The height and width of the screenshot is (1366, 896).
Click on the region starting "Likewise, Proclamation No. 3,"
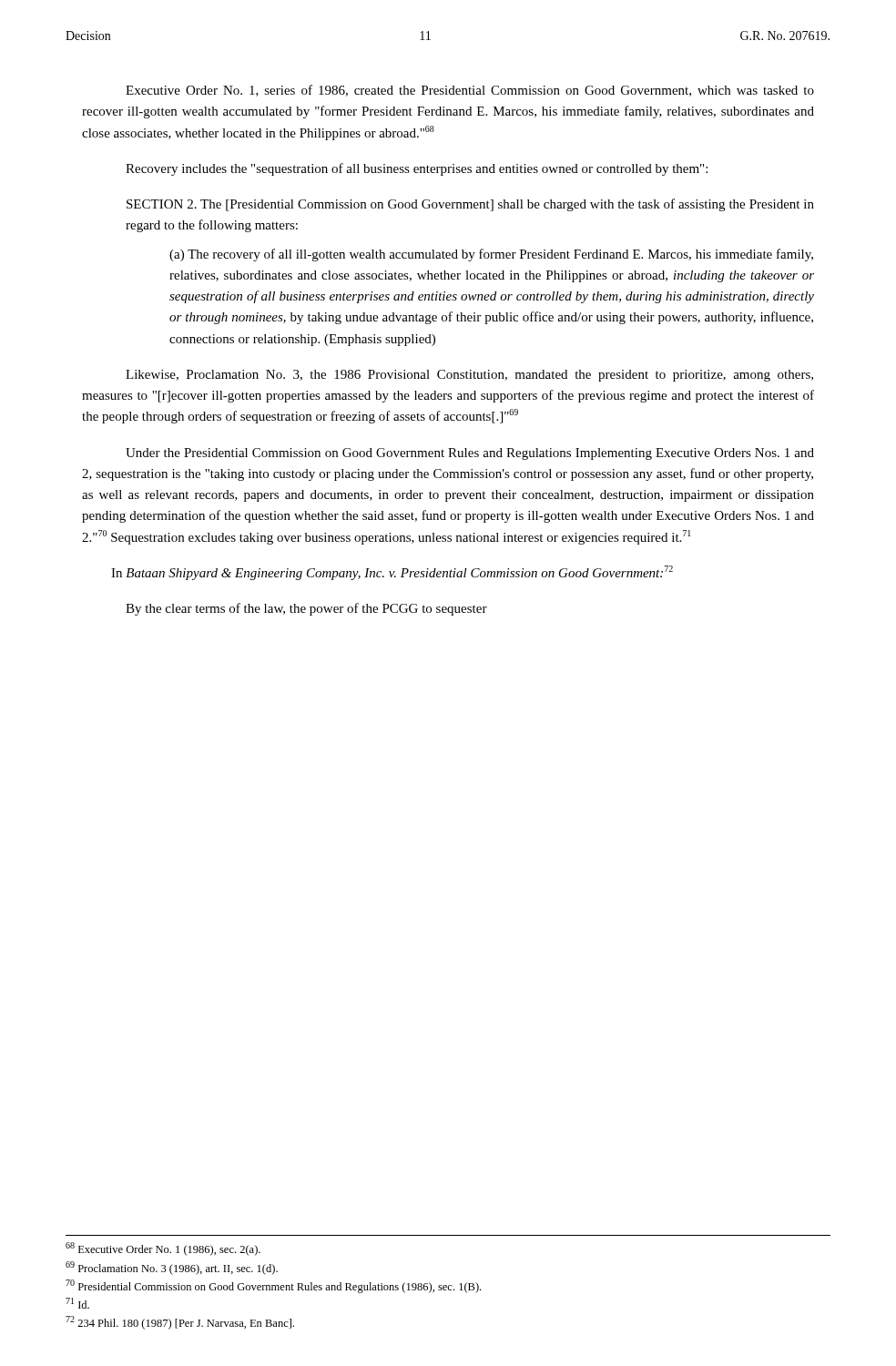(448, 395)
